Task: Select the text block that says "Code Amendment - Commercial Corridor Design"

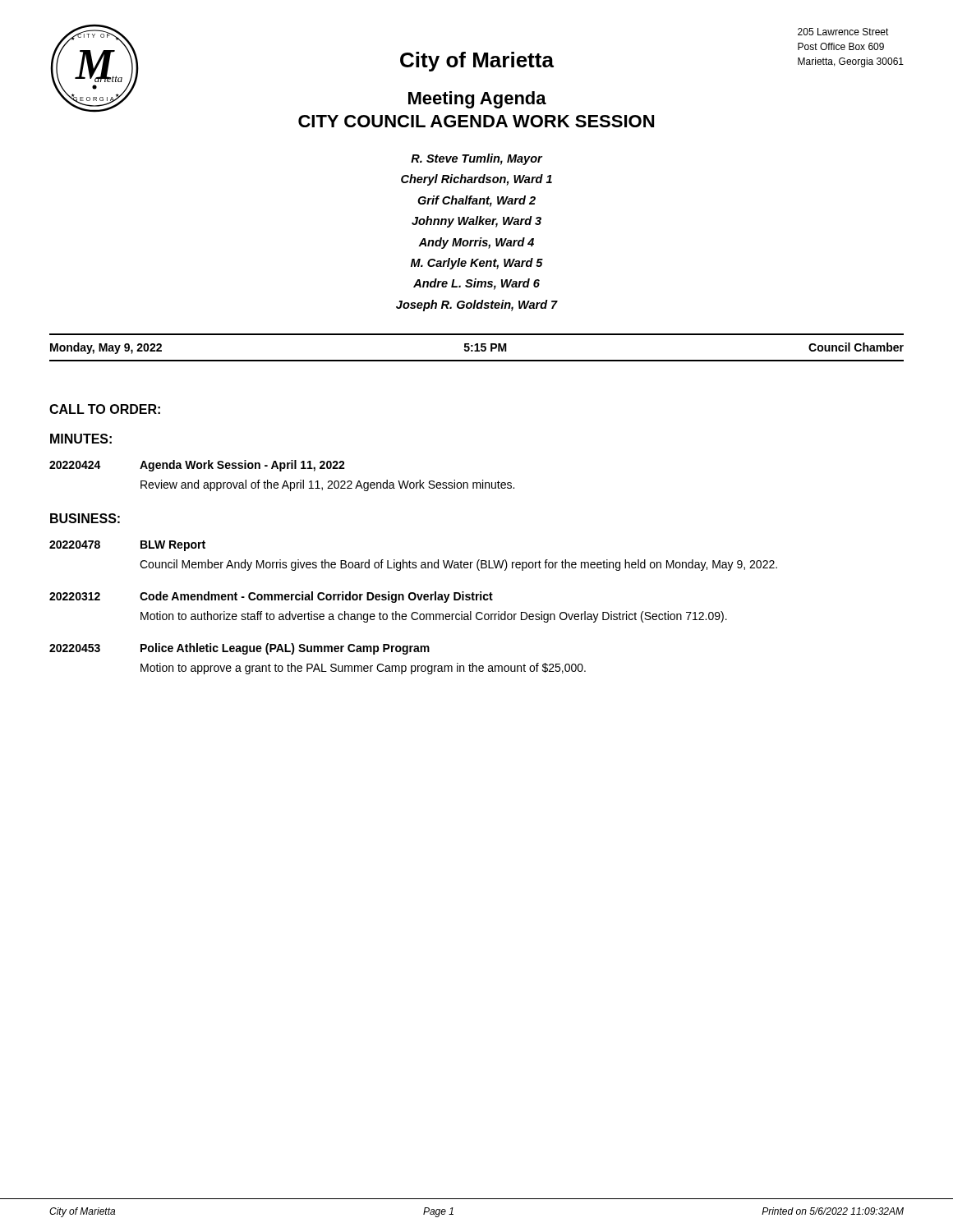Action: tap(316, 596)
